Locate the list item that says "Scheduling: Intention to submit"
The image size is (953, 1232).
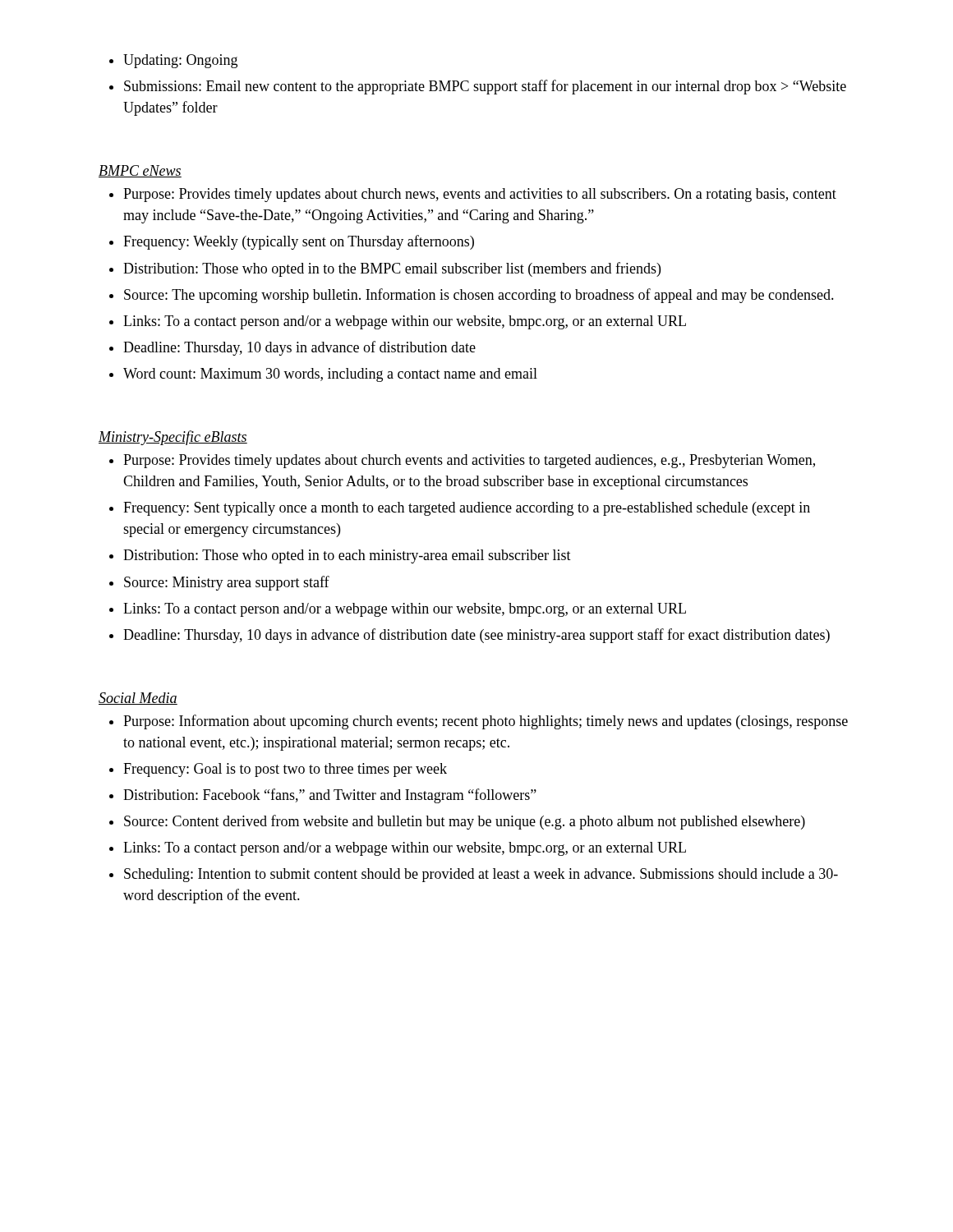click(489, 885)
